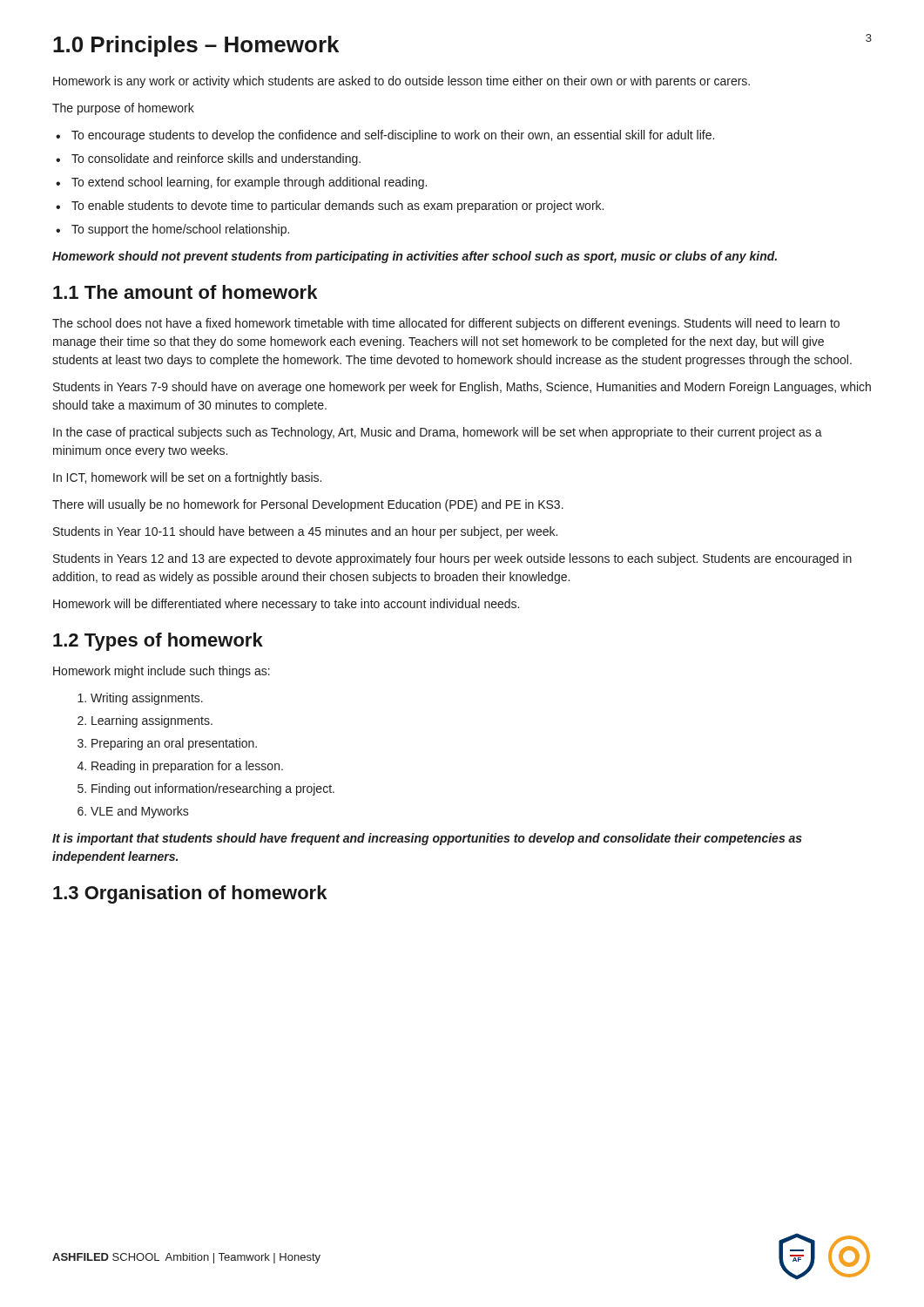The image size is (924, 1307).
Task: Find the block starting "Finding out information/researching a project."
Action: (206, 789)
